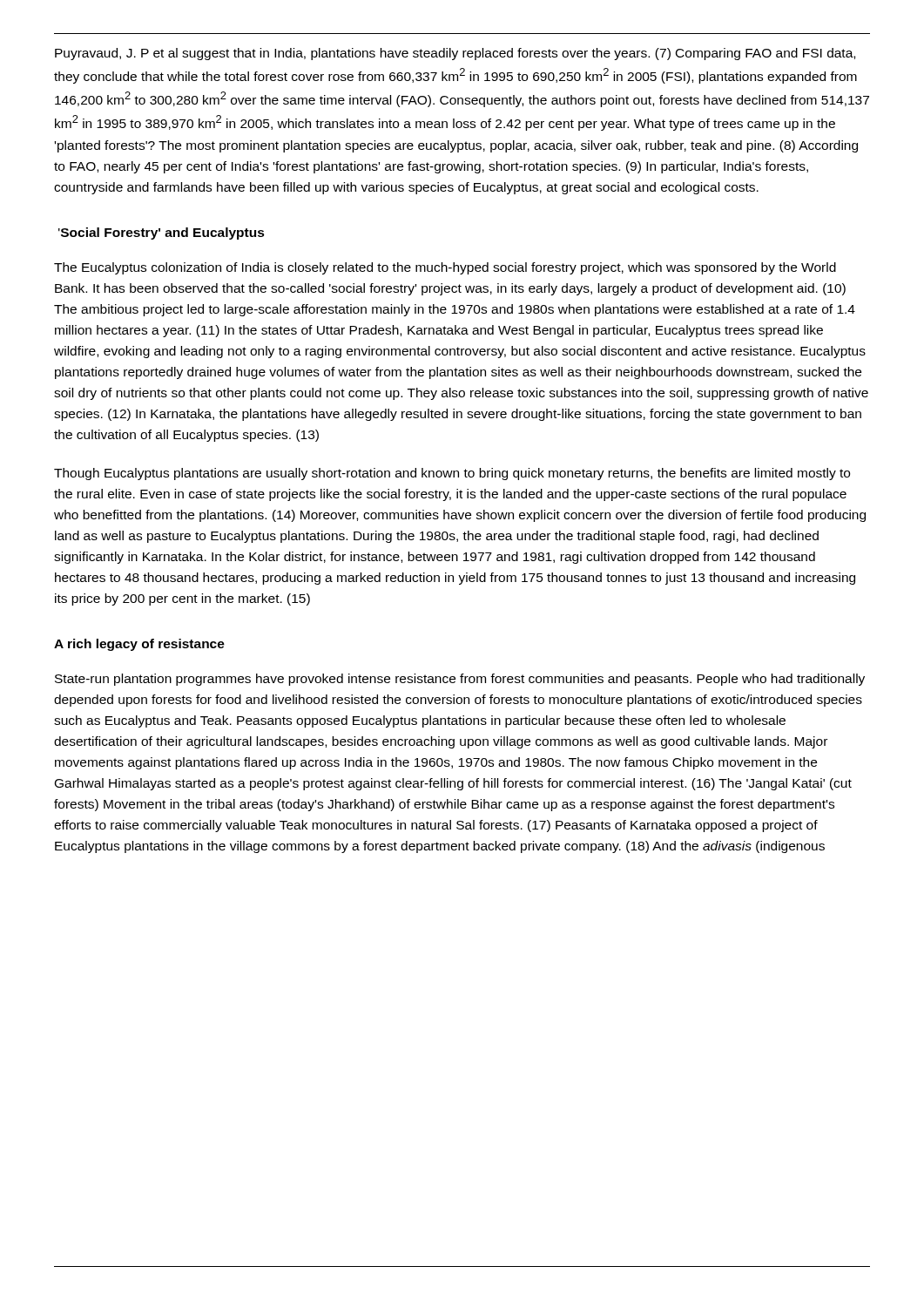Where is the passage that starts "Puyravaud, J. P et al"?
Image resolution: width=924 pixels, height=1307 pixels.
coord(462,120)
